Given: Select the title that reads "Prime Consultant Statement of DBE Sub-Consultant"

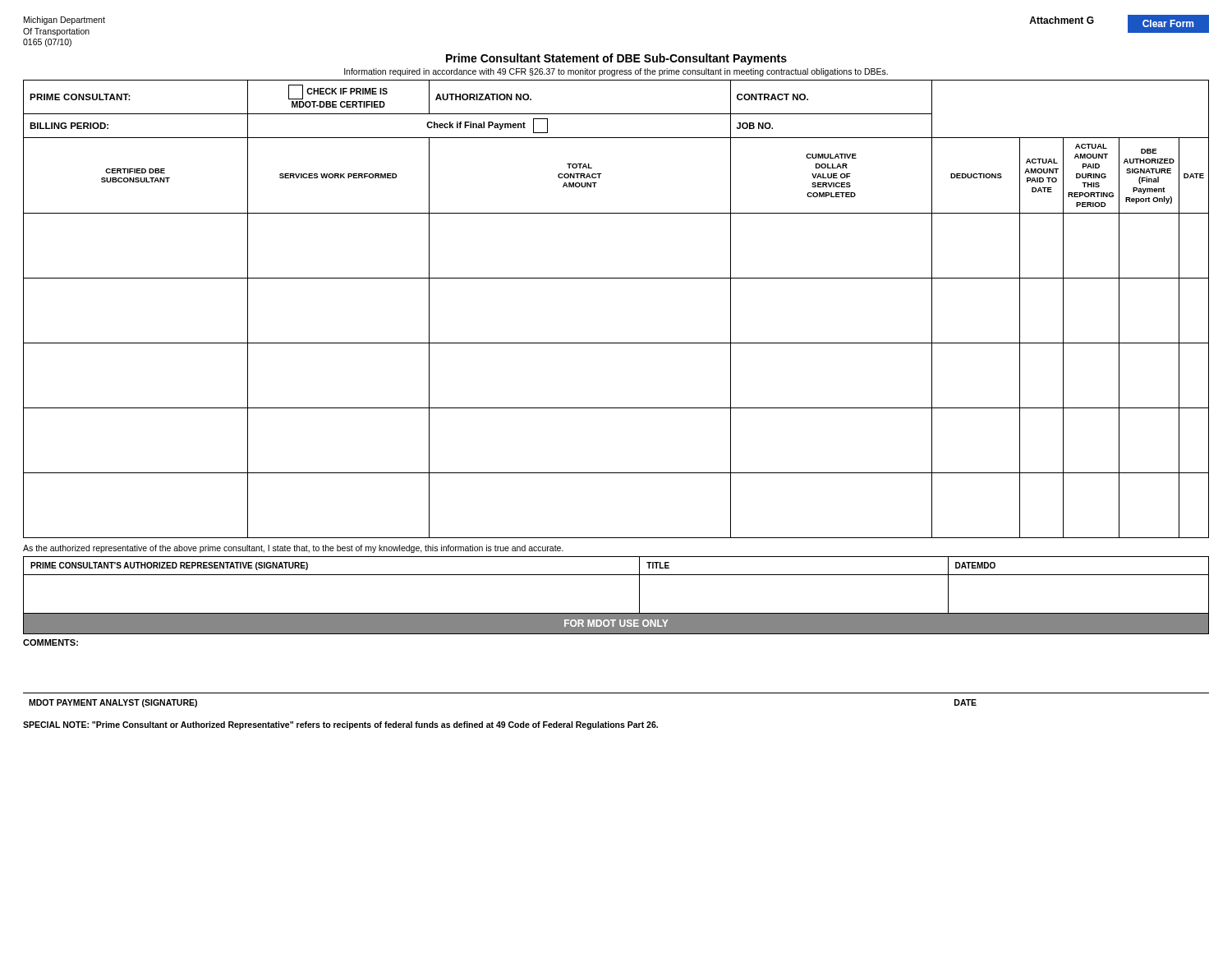Looking at the screenshot, I should tap(616, 58).
